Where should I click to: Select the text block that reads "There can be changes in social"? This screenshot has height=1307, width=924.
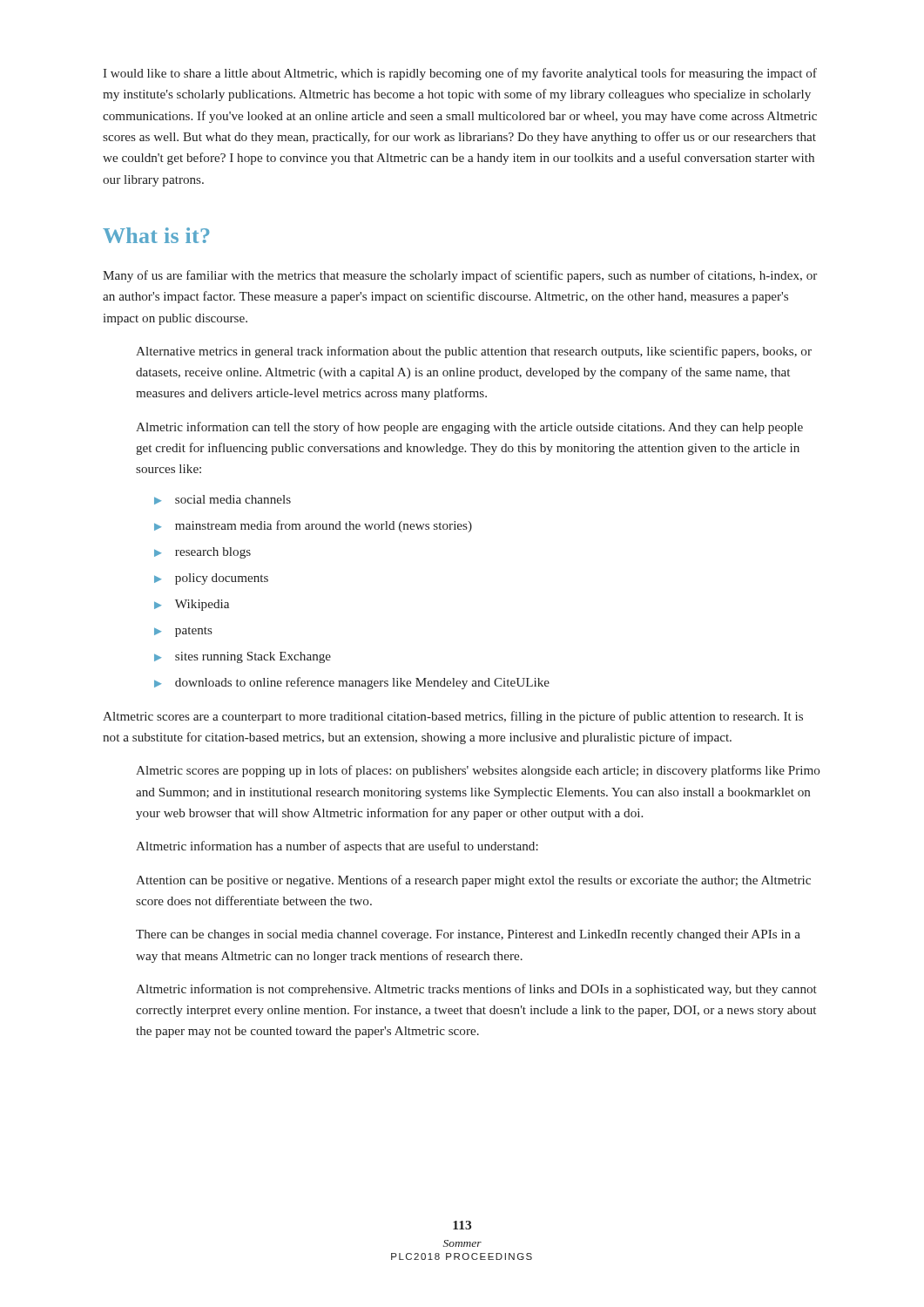[x=468, y=944]
